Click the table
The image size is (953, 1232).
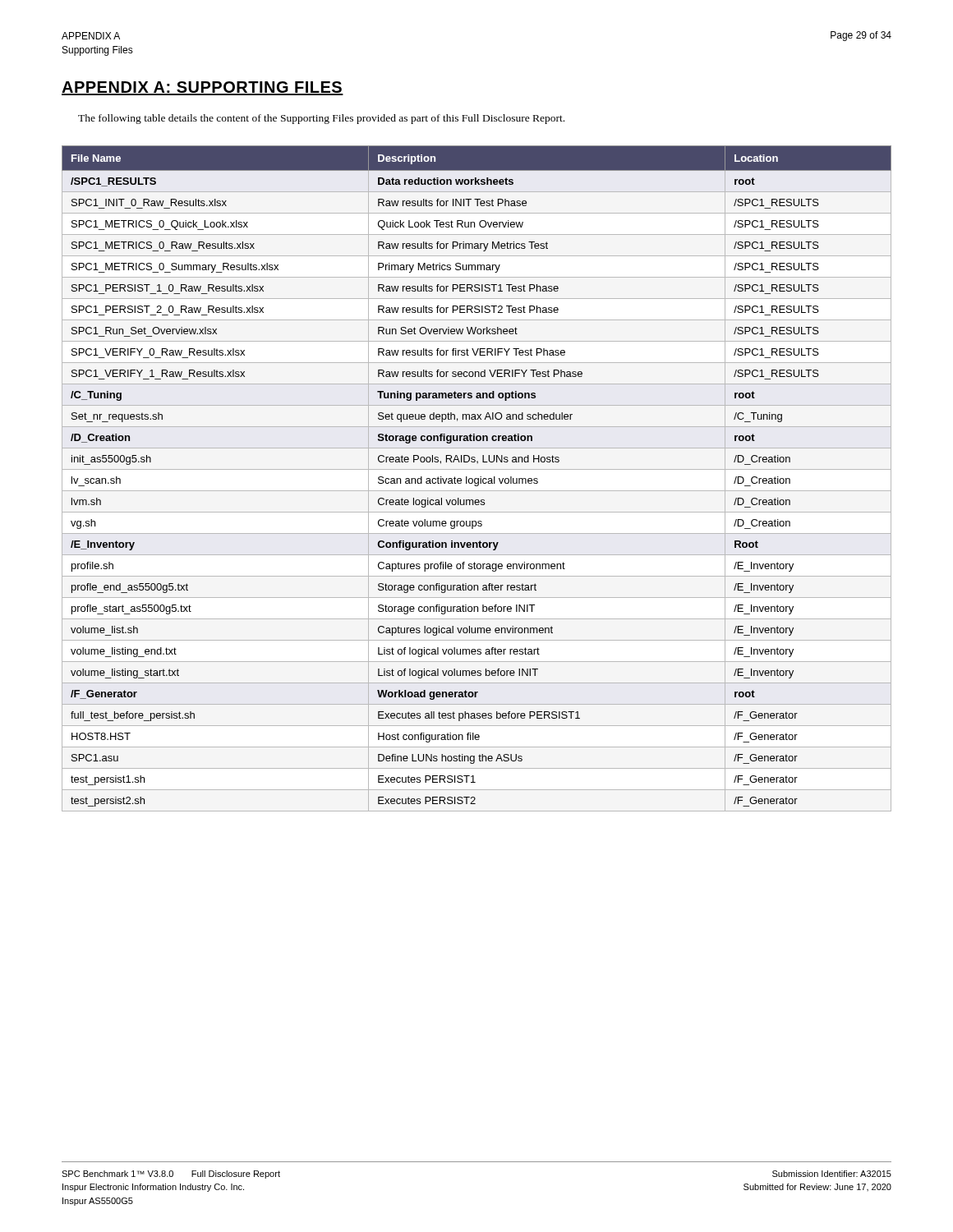[x=476, y=478]
